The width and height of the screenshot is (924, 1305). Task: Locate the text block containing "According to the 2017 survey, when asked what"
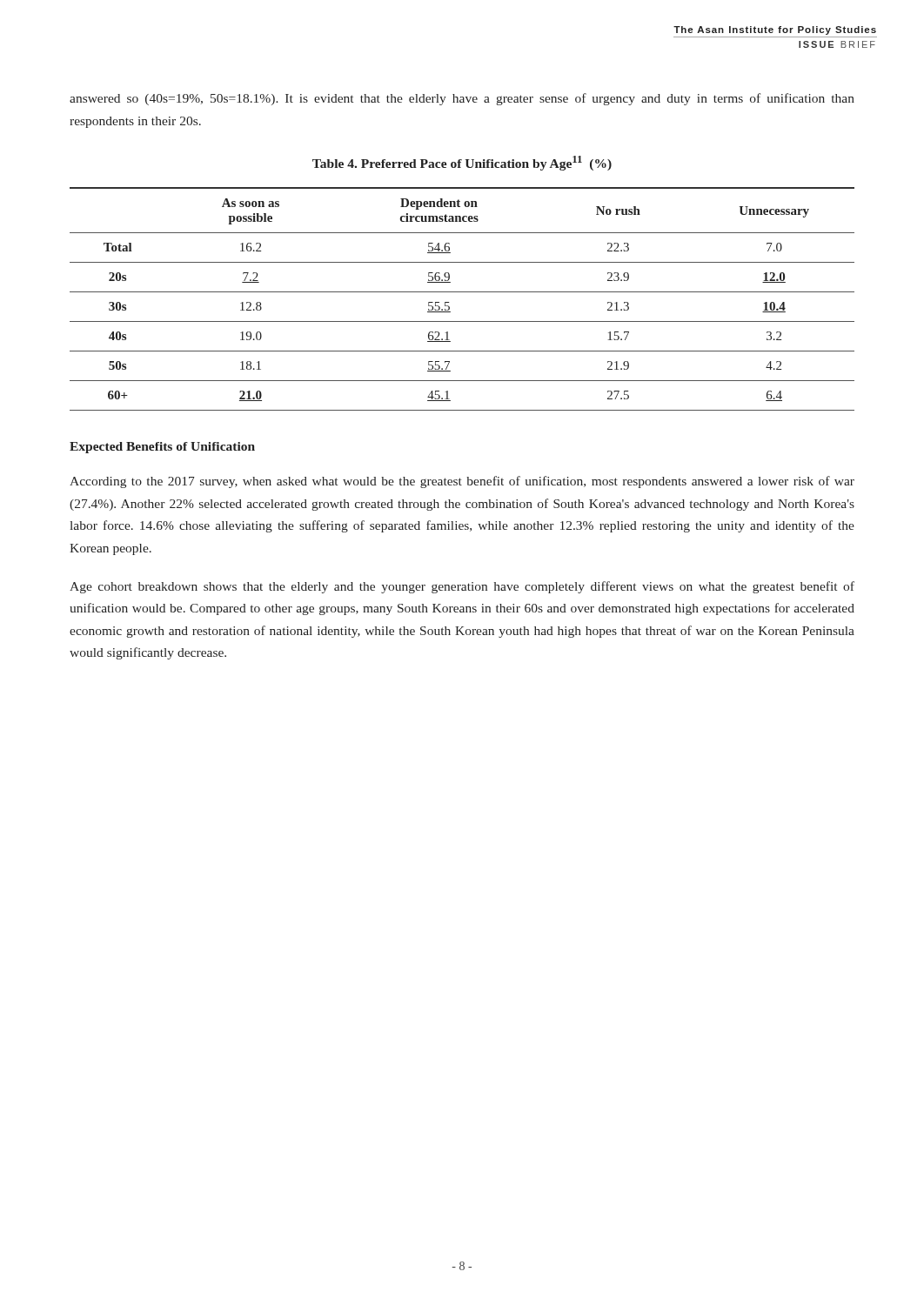tap(462, 514)
